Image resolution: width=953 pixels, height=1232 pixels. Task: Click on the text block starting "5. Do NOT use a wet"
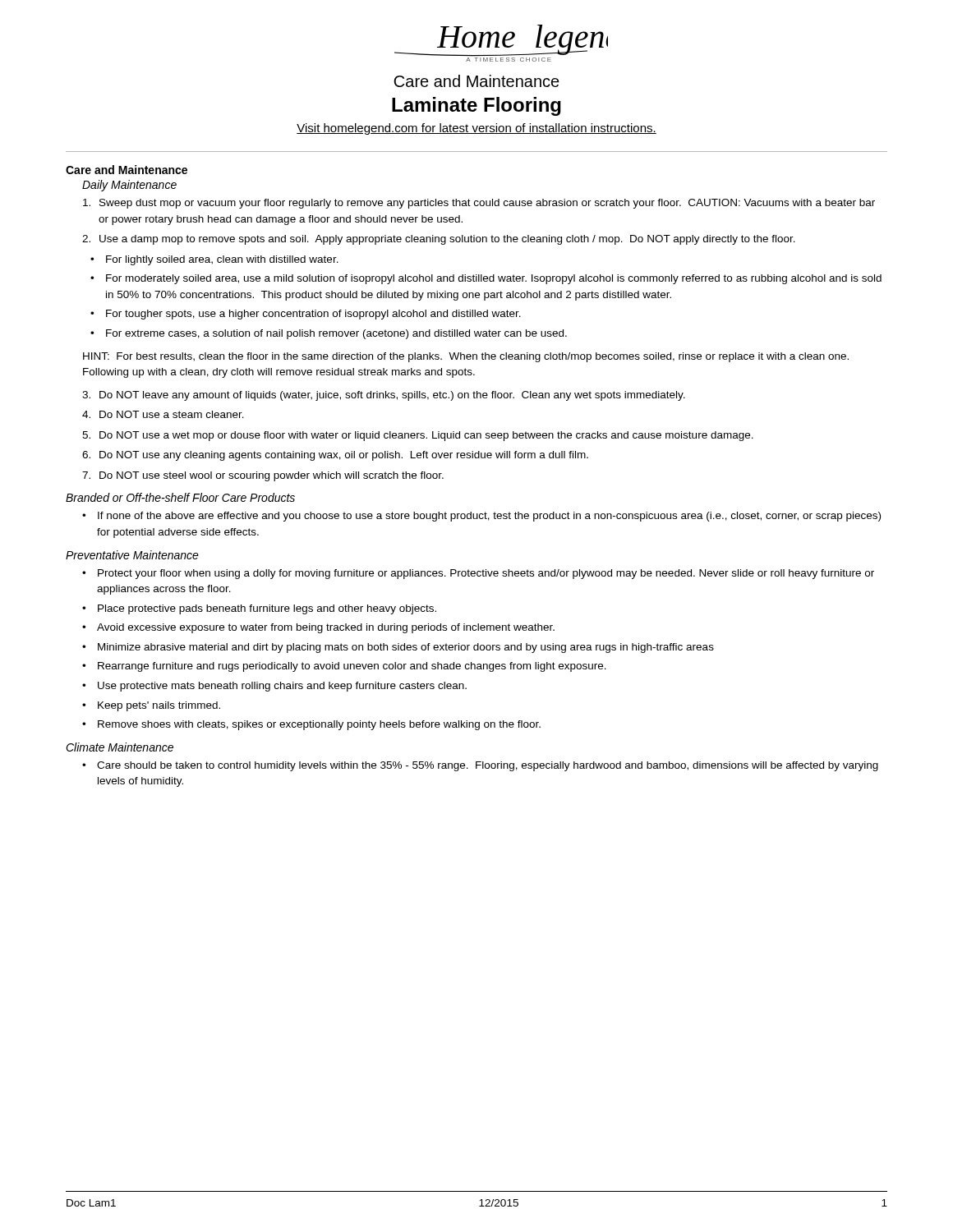click(x=418, y=435)
